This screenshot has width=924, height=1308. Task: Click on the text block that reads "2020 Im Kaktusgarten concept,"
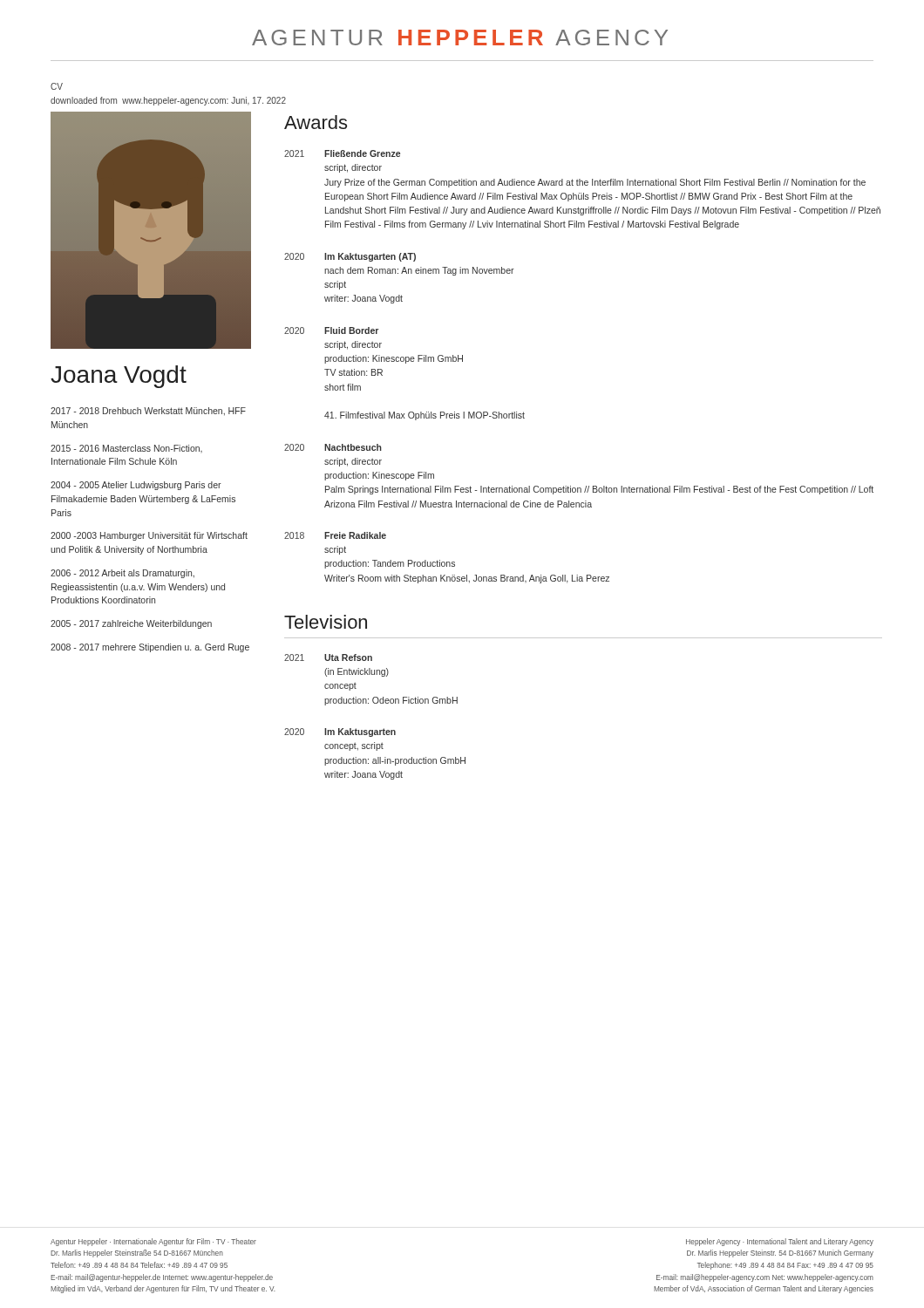pyautogui.click(x=375, y=753)
